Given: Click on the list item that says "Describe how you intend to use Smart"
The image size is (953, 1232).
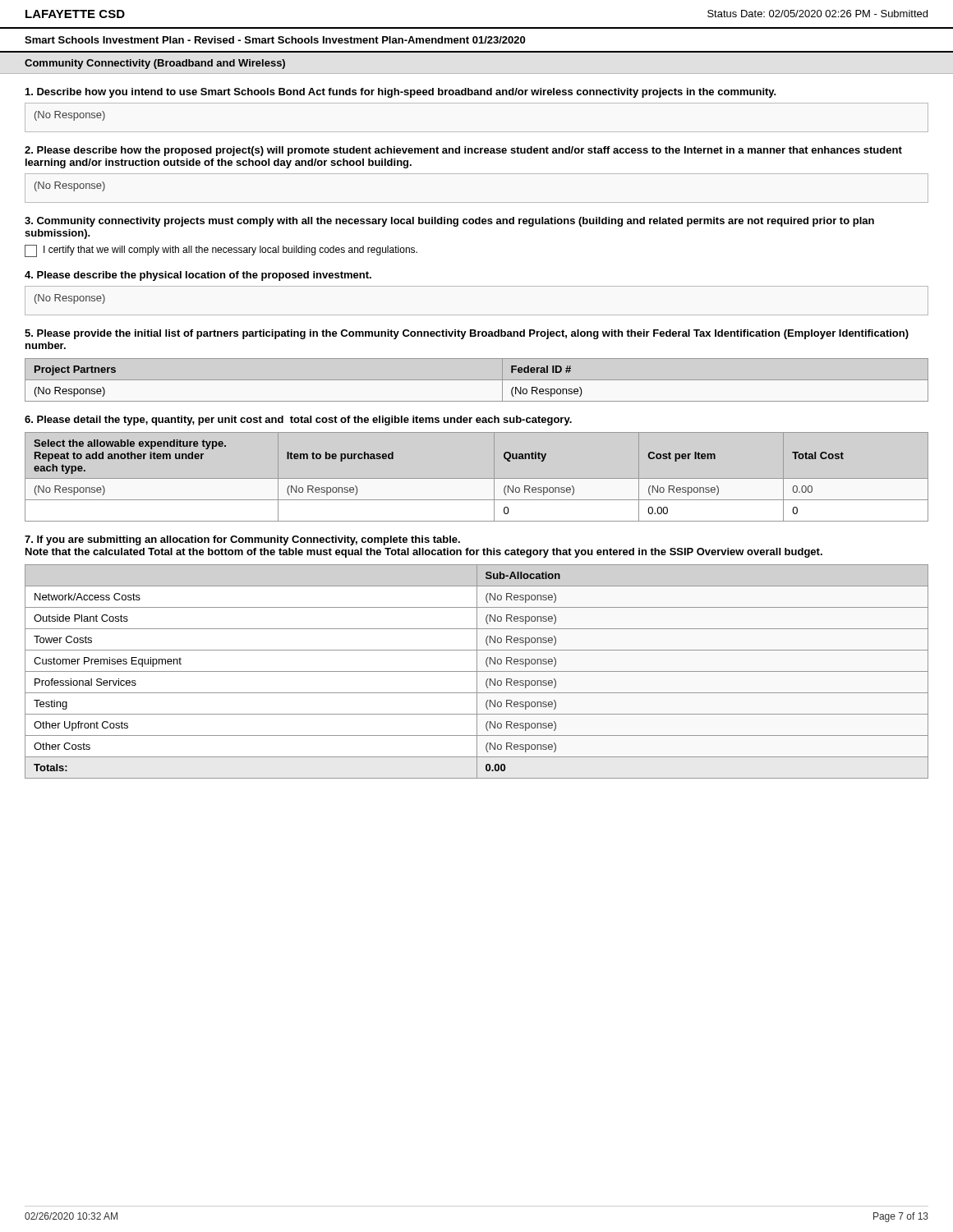Looking at the screenshot, I should (401, 92).
